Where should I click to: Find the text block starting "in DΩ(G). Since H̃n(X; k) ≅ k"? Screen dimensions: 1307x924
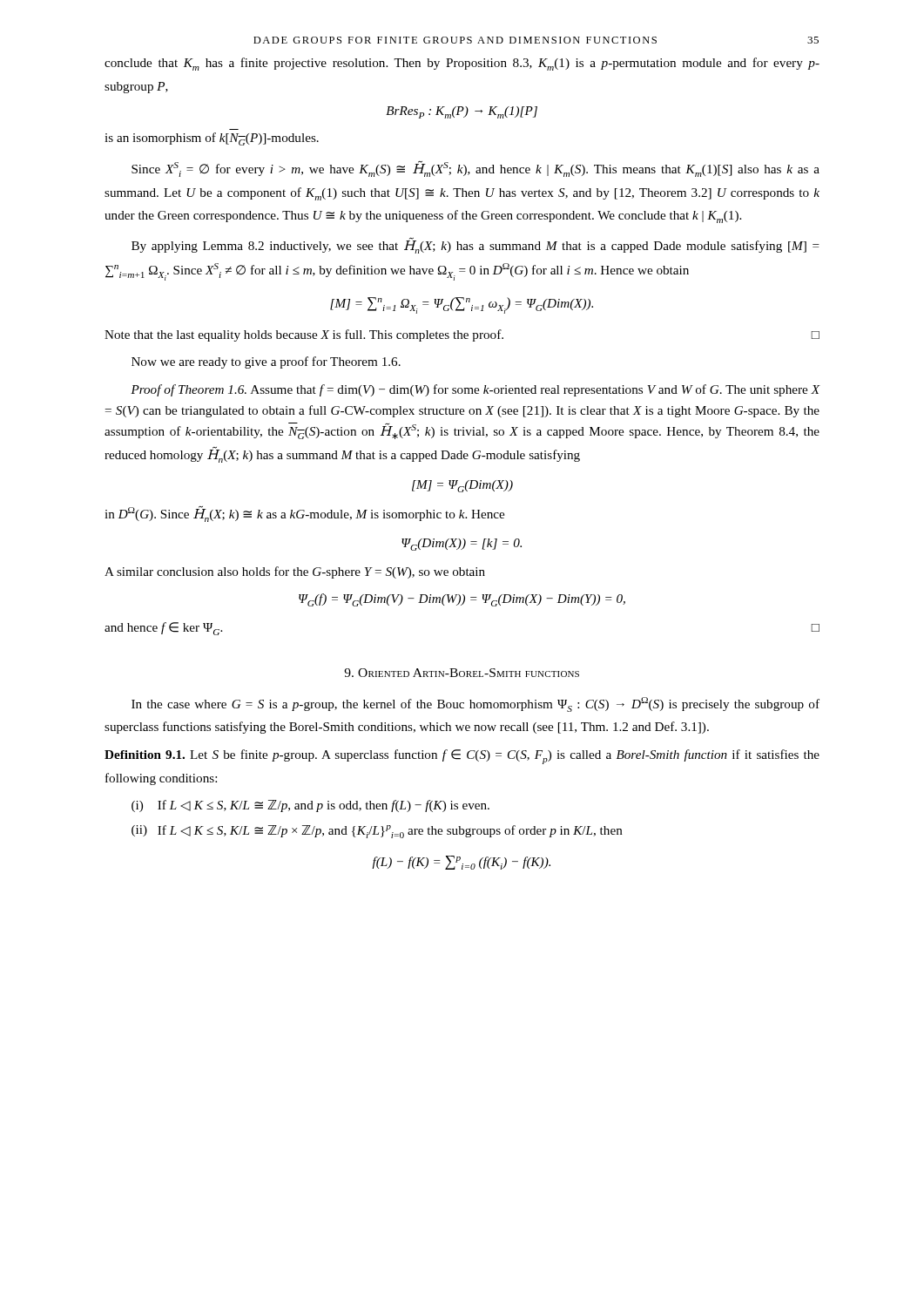coord(462,515)
